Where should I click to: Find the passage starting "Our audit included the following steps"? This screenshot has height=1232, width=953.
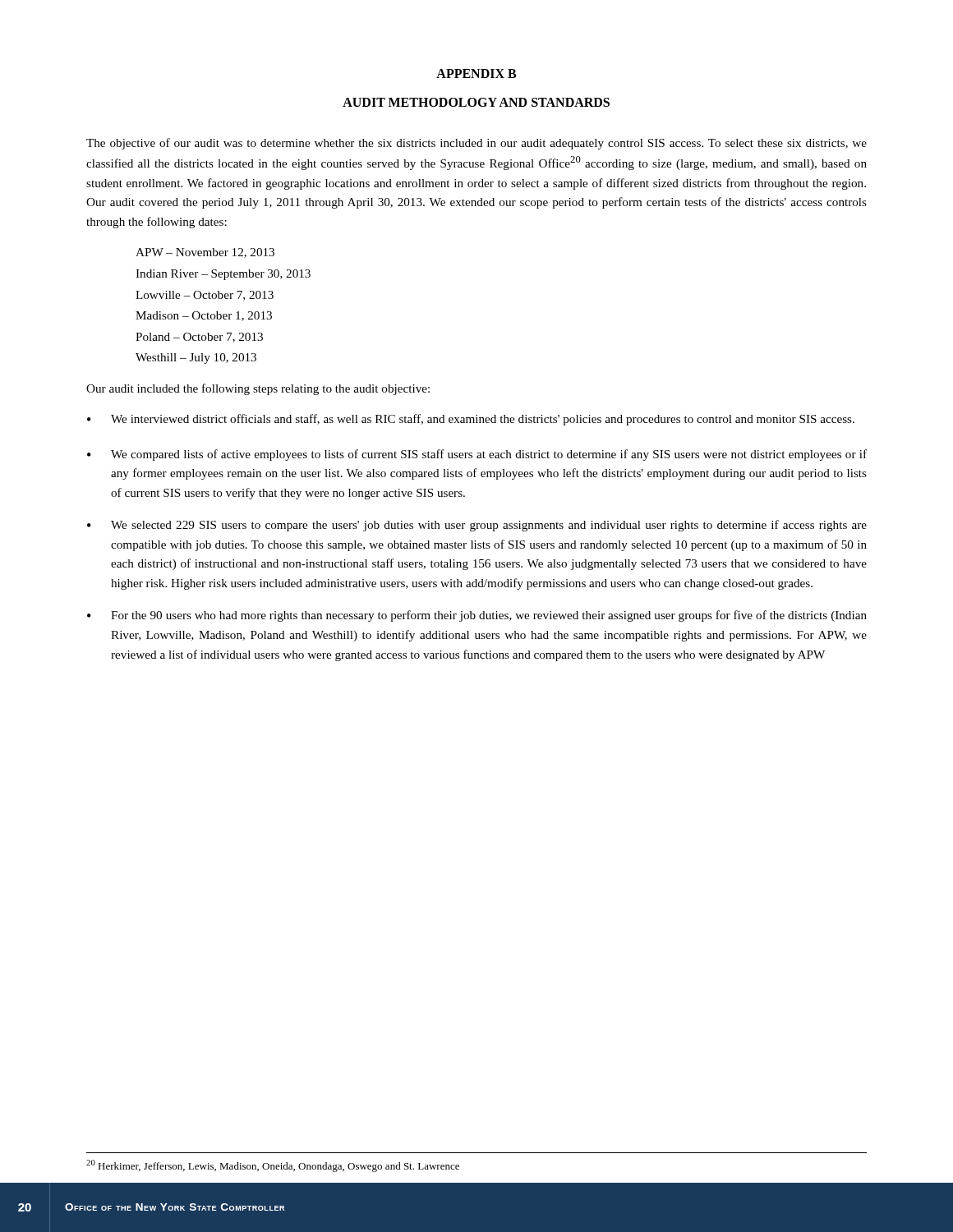pos(258,388)
